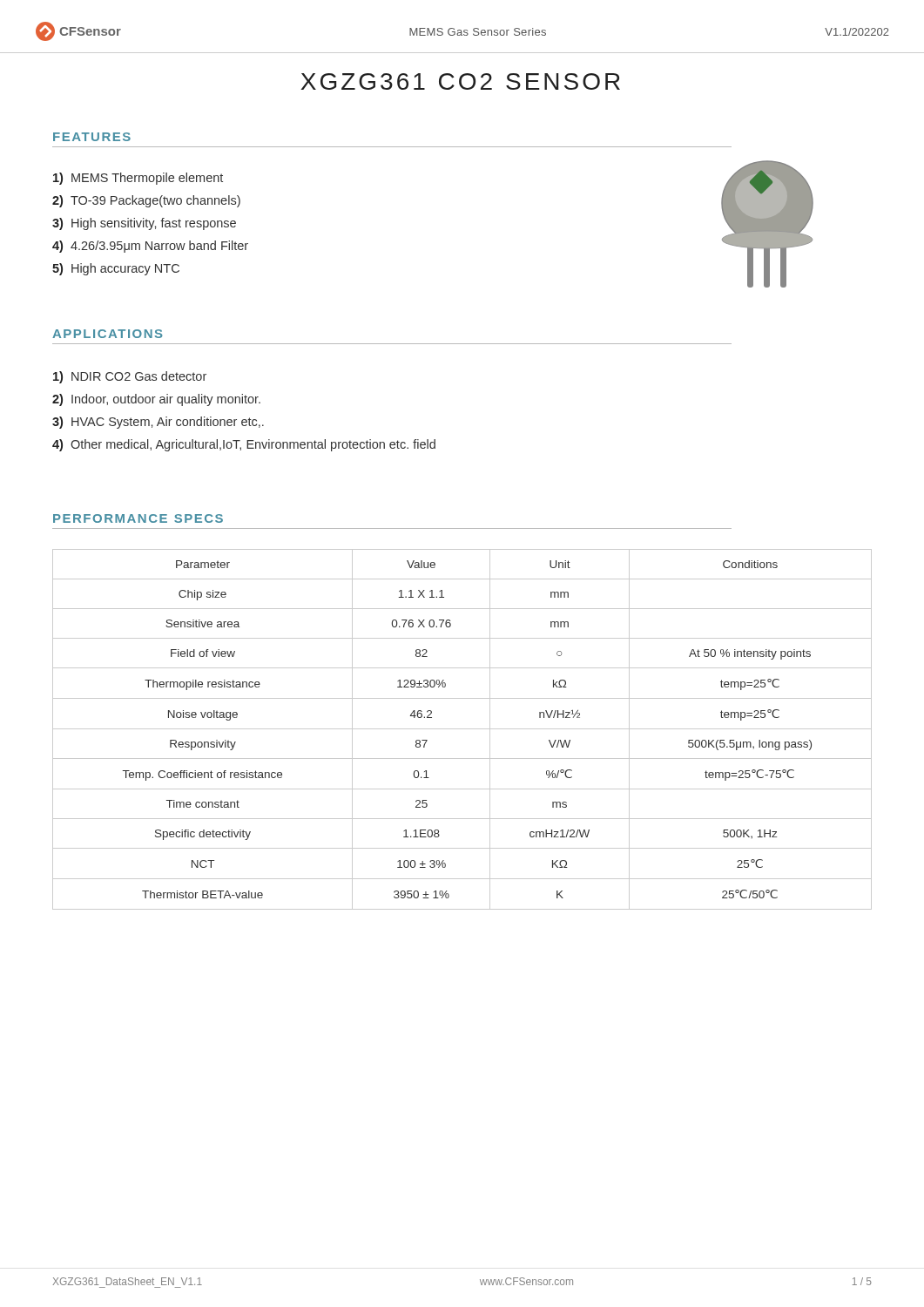924x1307 pixels.
Task: Click on the passage starting "4)4.26/3.95μm Narrow band Filter"
Action: (150, 246)
